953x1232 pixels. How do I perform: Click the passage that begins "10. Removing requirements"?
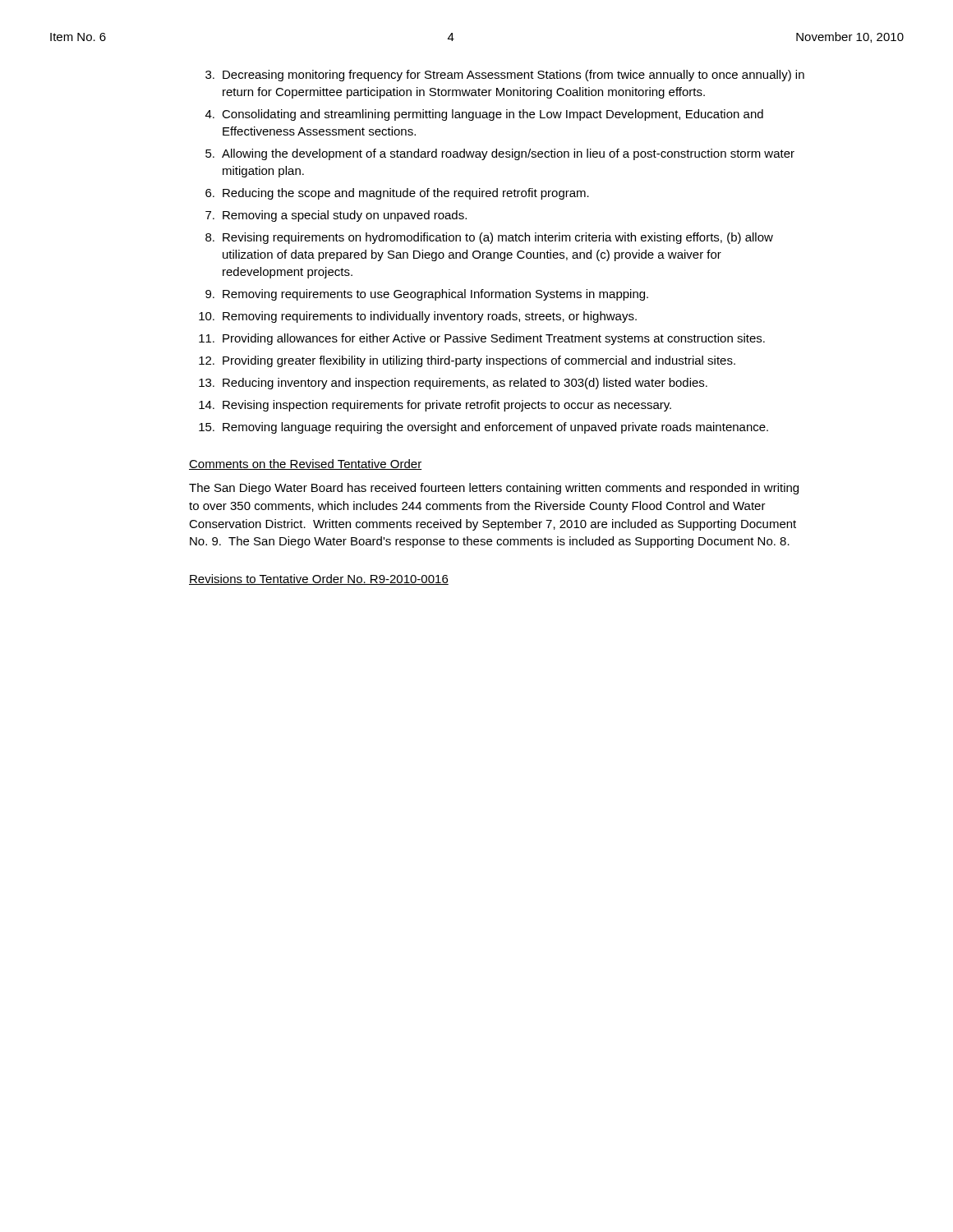click(x=497, y=316)
